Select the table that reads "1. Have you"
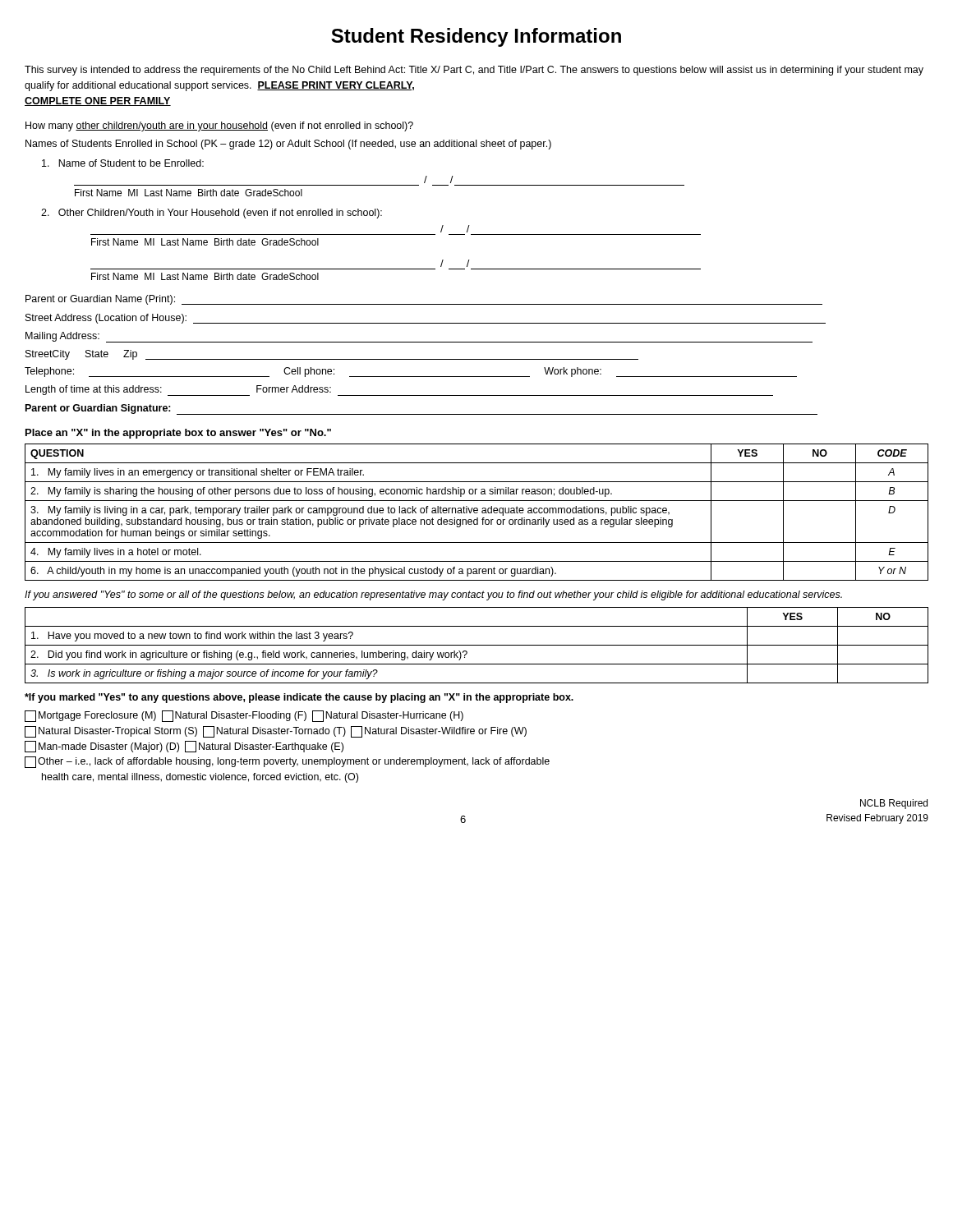The image size is (953, 1232). (476, 645)
